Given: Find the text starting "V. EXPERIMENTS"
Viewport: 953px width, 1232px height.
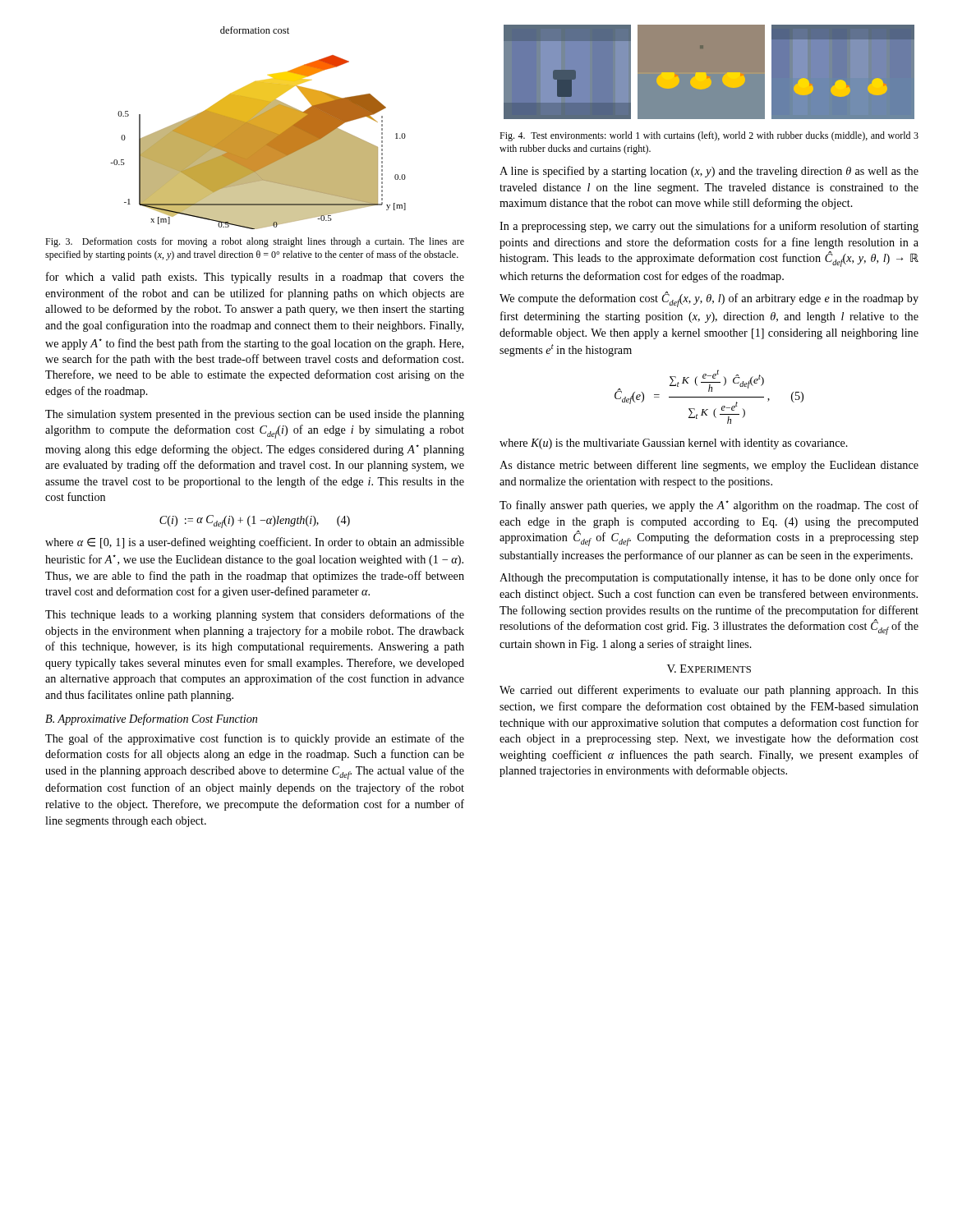Looking at the screenshot, I should click(x=709, y=669).
